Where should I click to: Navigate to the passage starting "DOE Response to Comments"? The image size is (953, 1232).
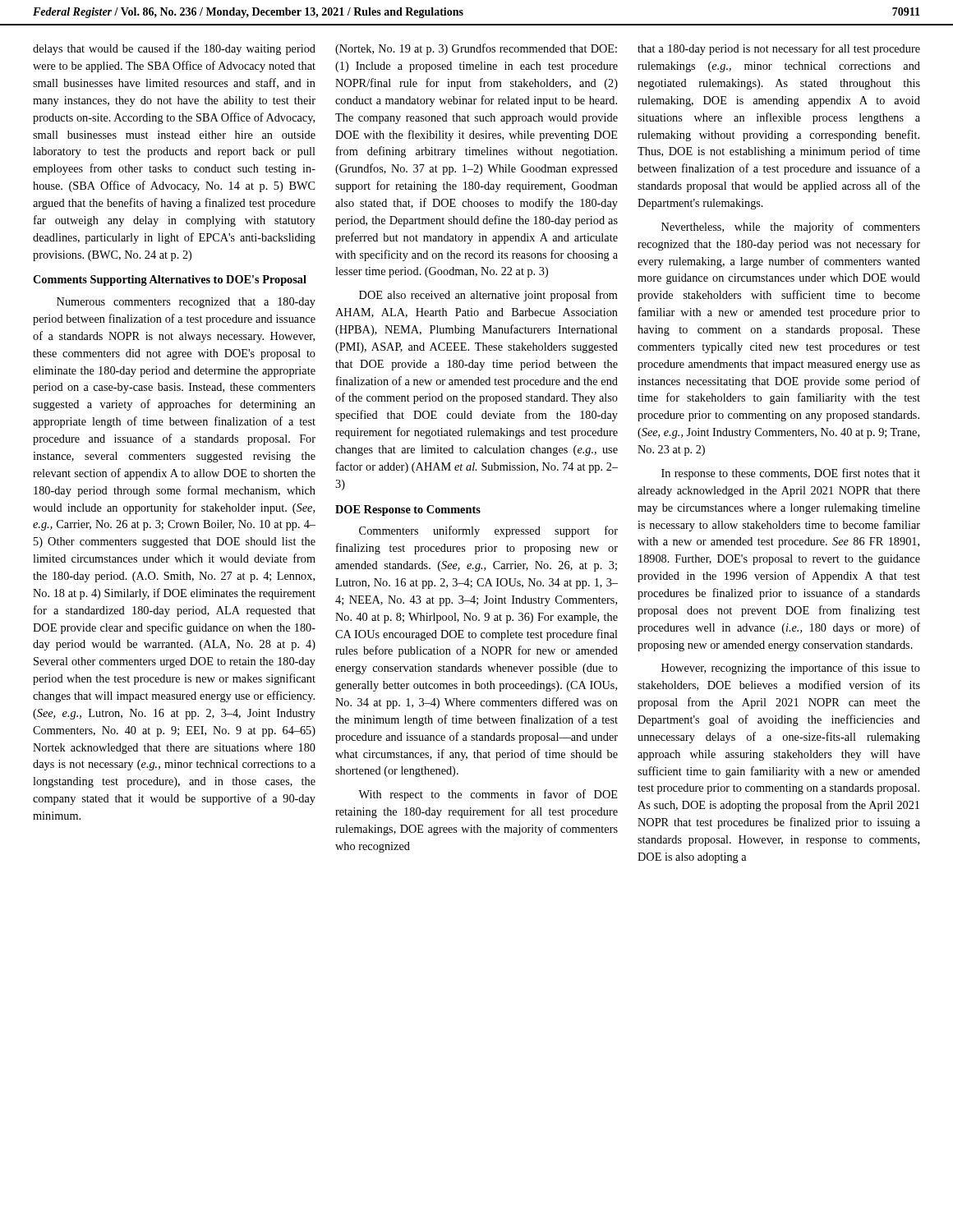click(408, 509)
